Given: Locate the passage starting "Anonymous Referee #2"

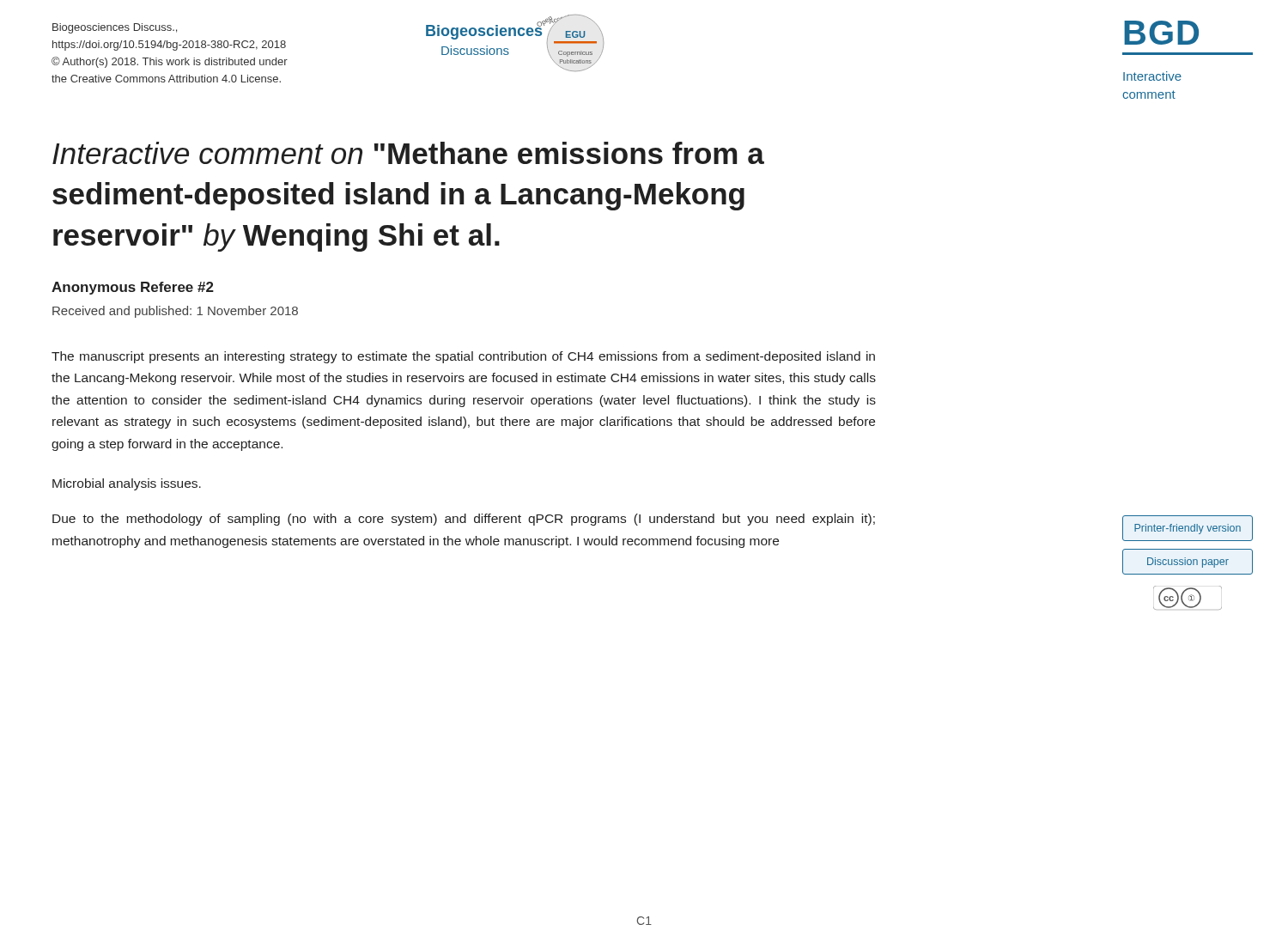Looking at the screenshot, I should [x=133, y=287].
